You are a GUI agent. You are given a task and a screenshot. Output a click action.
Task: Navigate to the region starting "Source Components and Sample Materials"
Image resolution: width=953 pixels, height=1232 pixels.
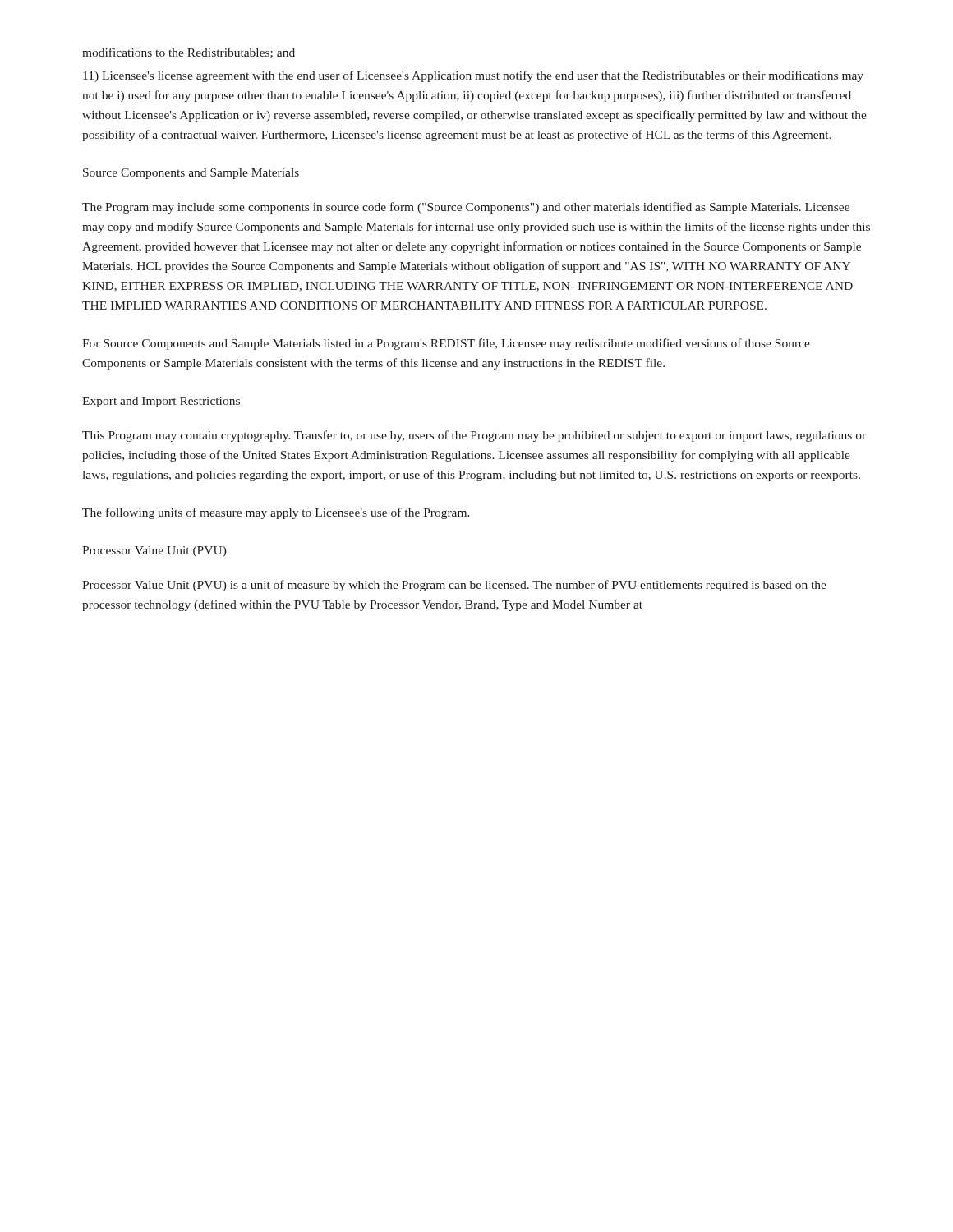point(191,172)
